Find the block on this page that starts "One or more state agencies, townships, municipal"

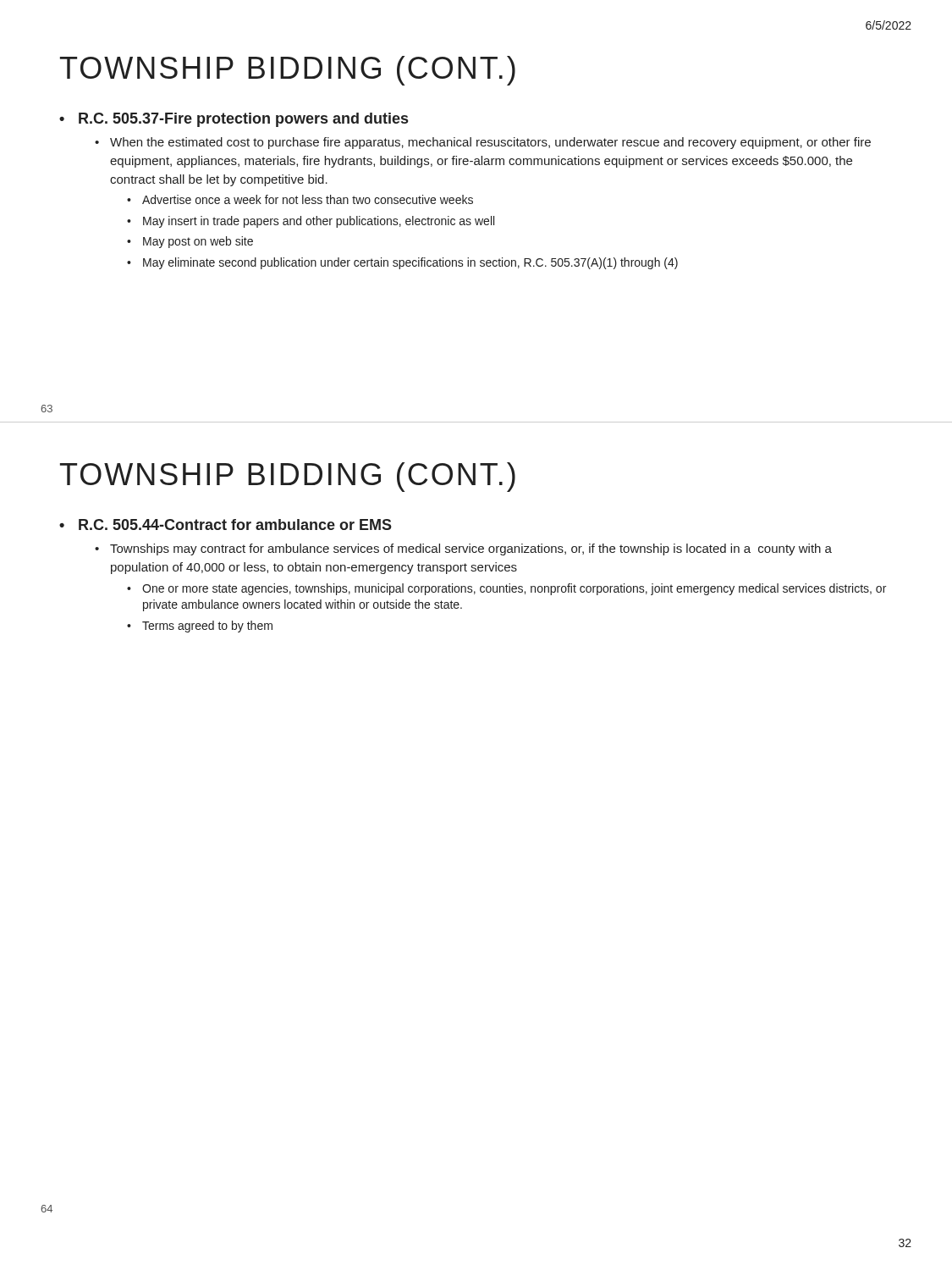pos(514,596)
